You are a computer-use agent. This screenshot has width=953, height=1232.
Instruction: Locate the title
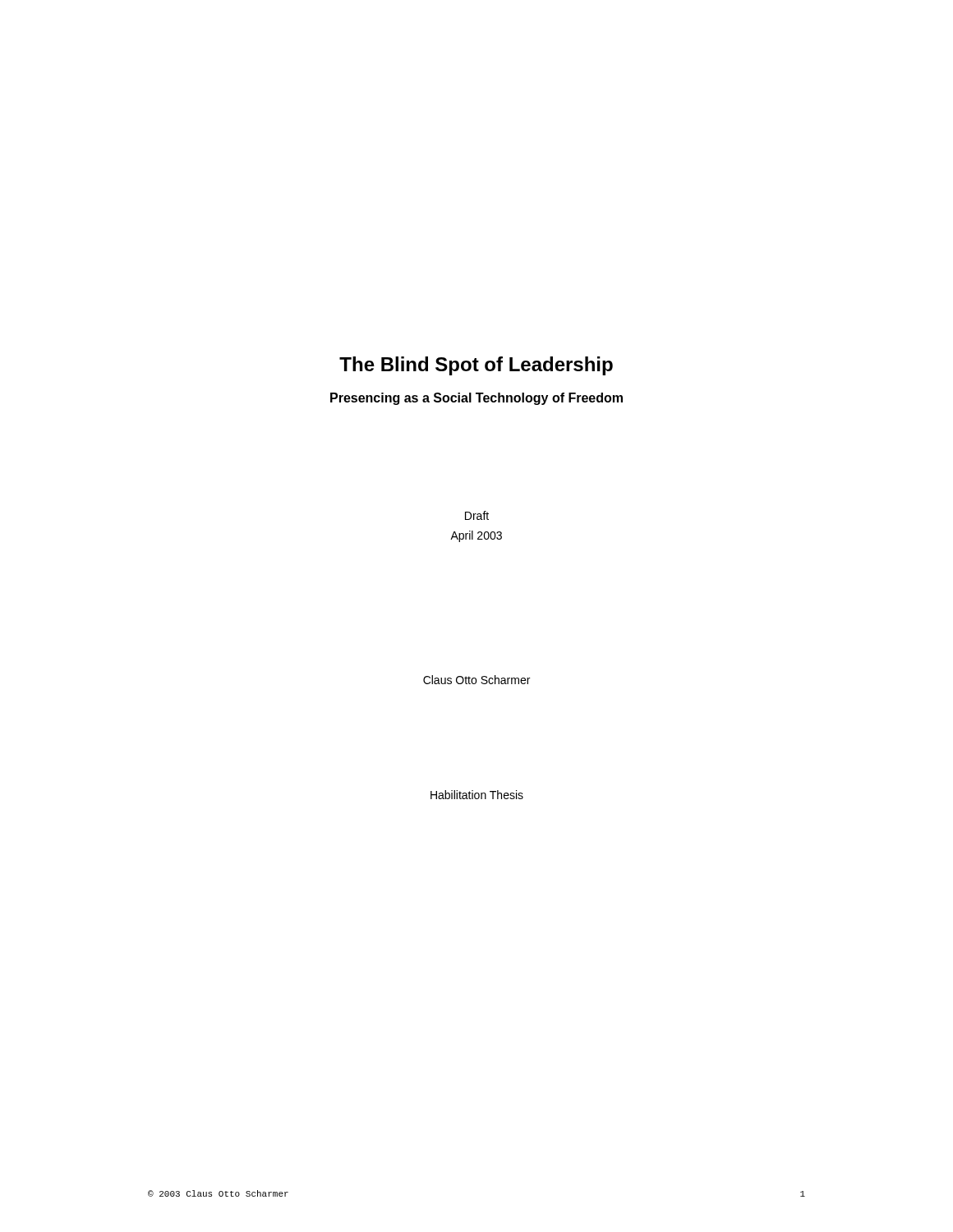click(476, 365)
